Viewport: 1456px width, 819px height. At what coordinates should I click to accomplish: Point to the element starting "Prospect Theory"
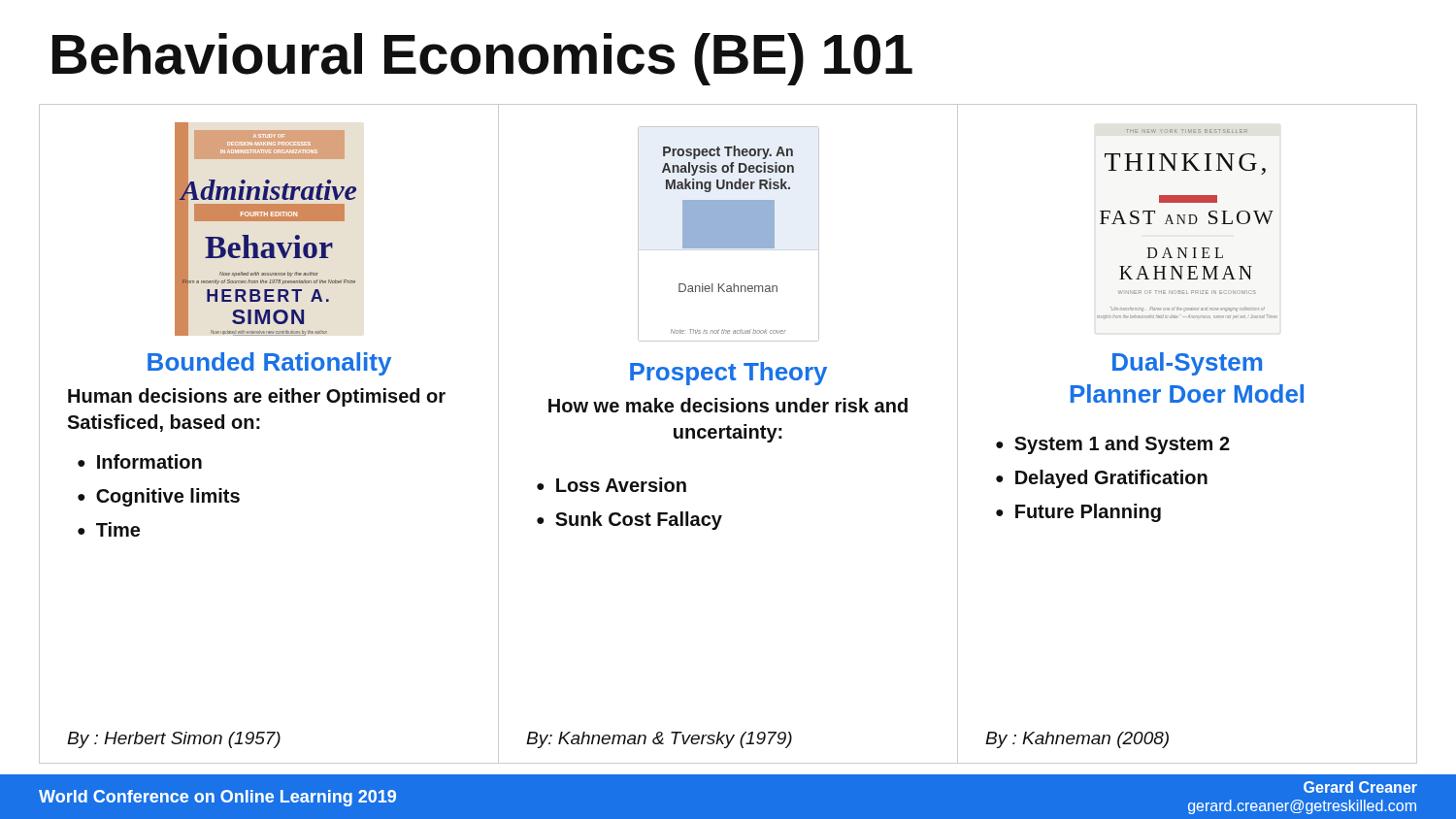728,372
